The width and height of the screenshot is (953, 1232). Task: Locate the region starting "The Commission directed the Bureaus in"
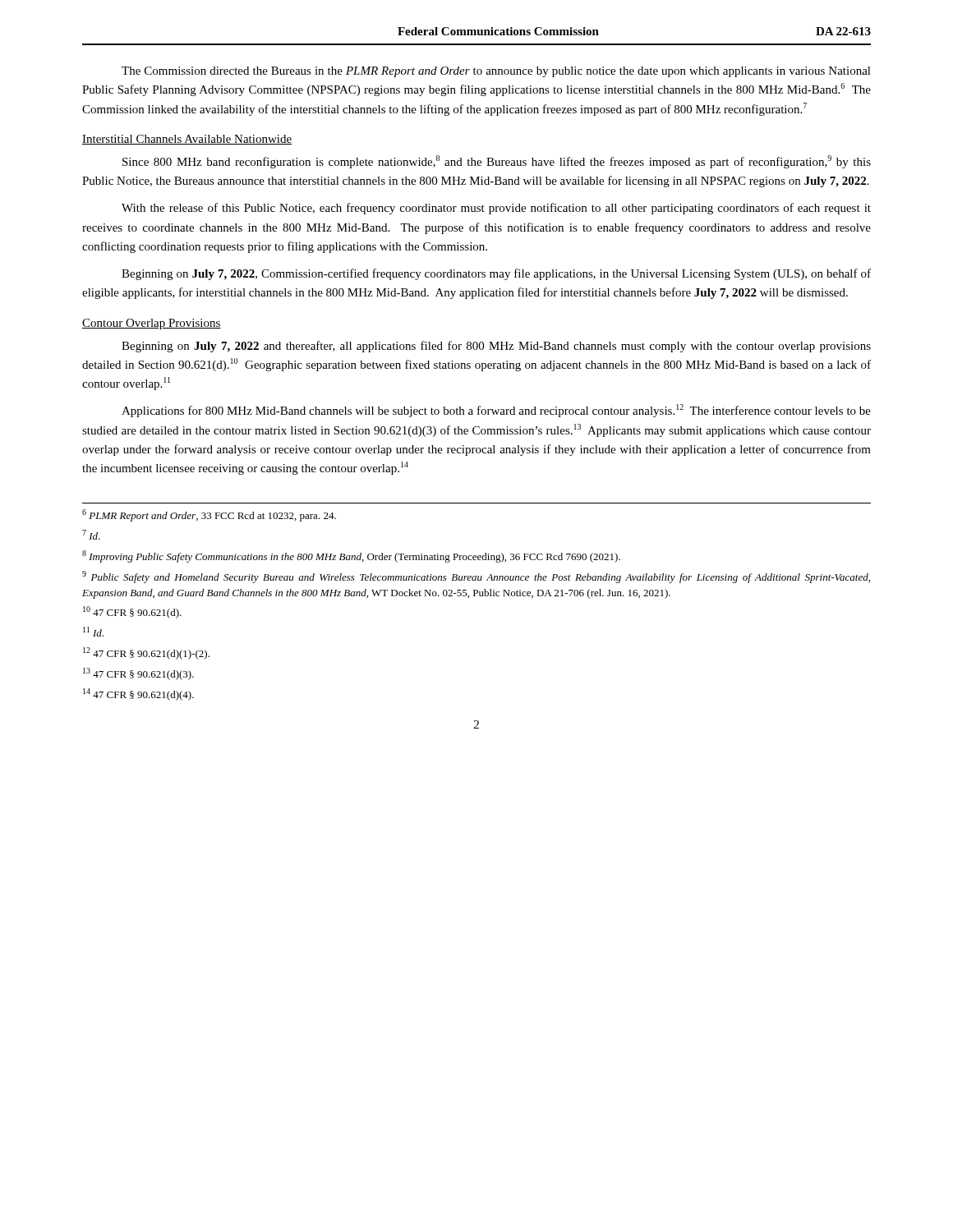tap(476, 90)
